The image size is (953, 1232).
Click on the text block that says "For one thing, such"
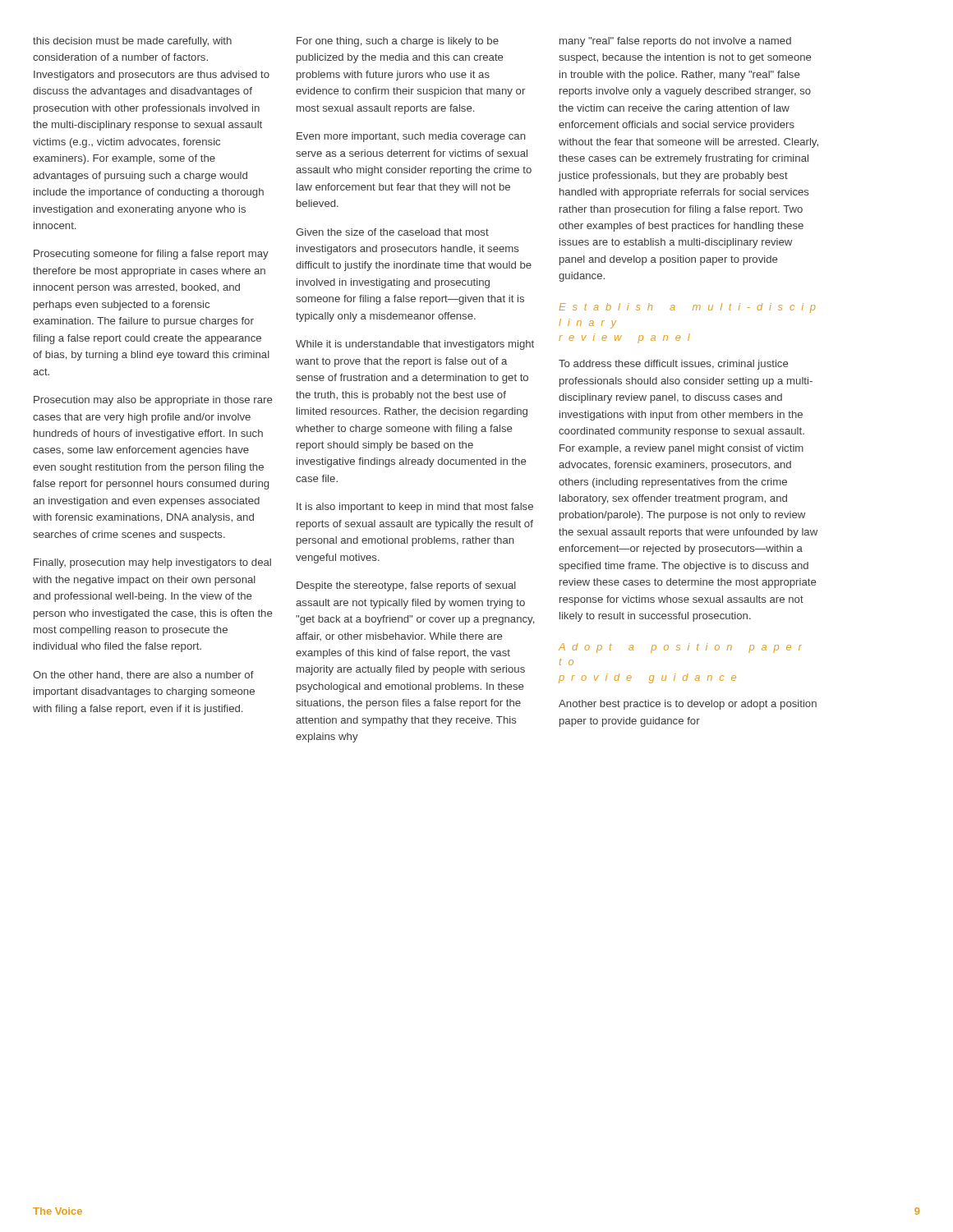coord(416,389)
